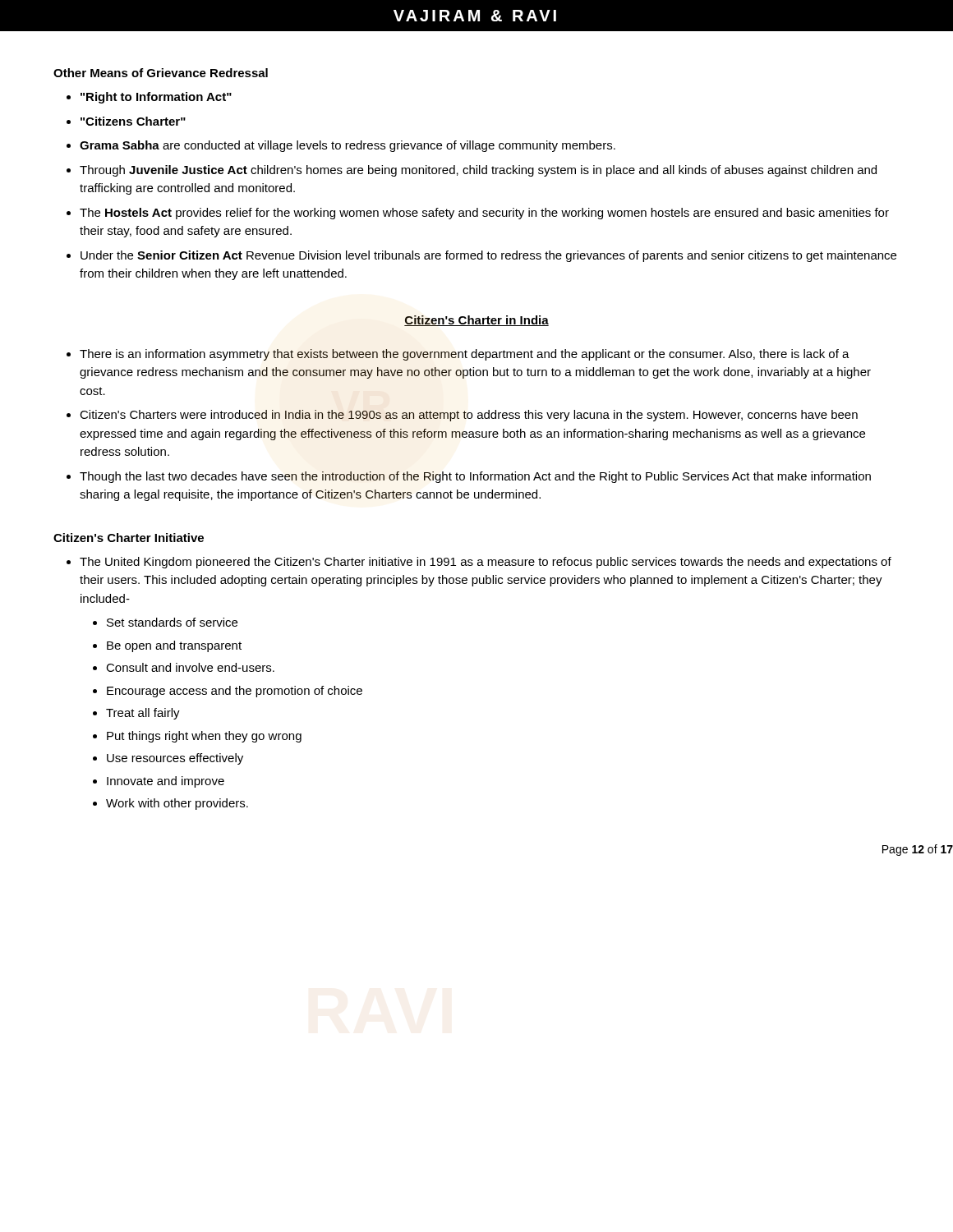Viewport: 953px width, 1232px height.
Task: Point to the text starting "Treat all fairly"
Action: pyautogui.click(x=143, y=713)
